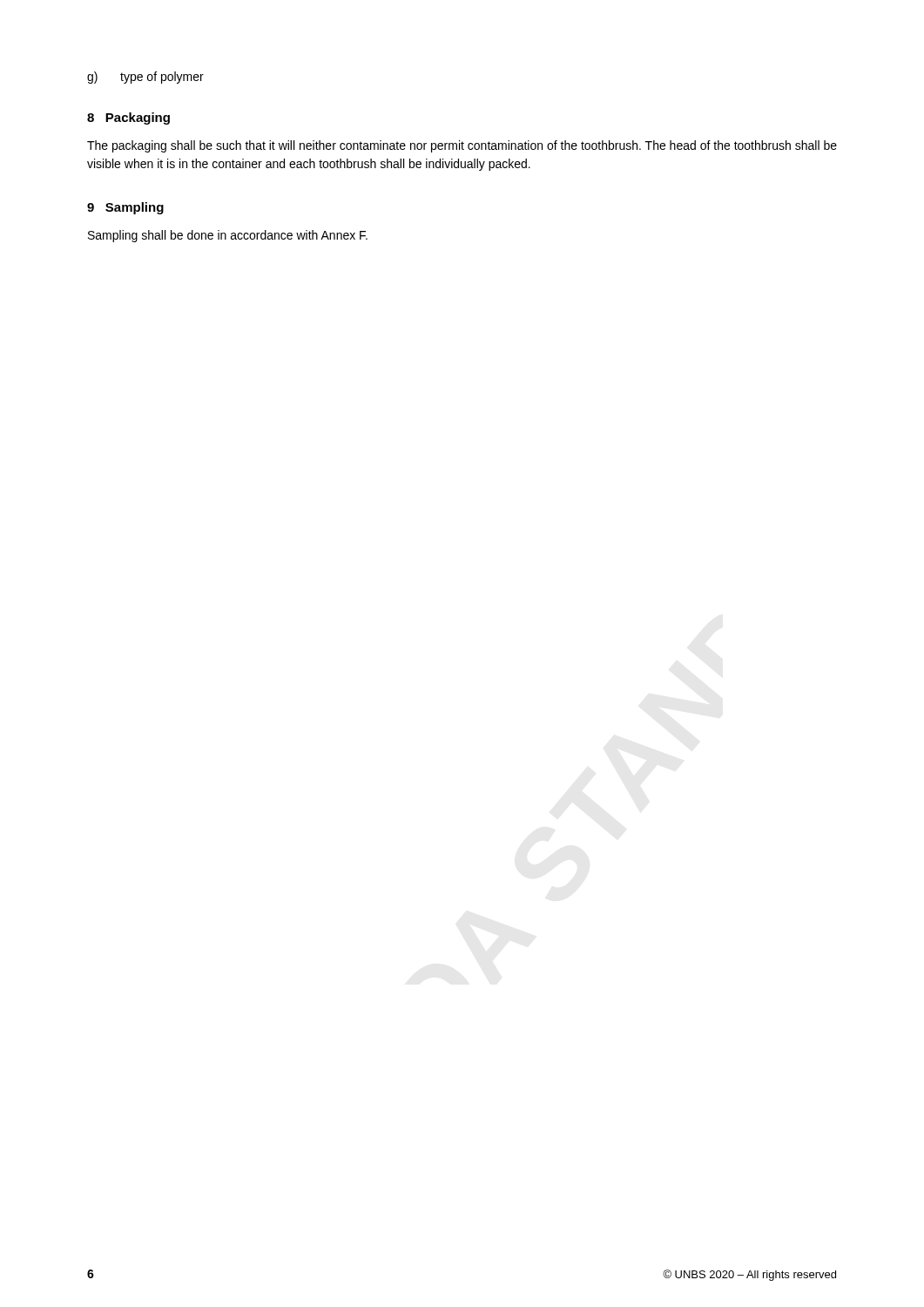The image size is (924, 1307).
Task: Find the region starting "9 Sampling"
Action: (x=126, y=207)
